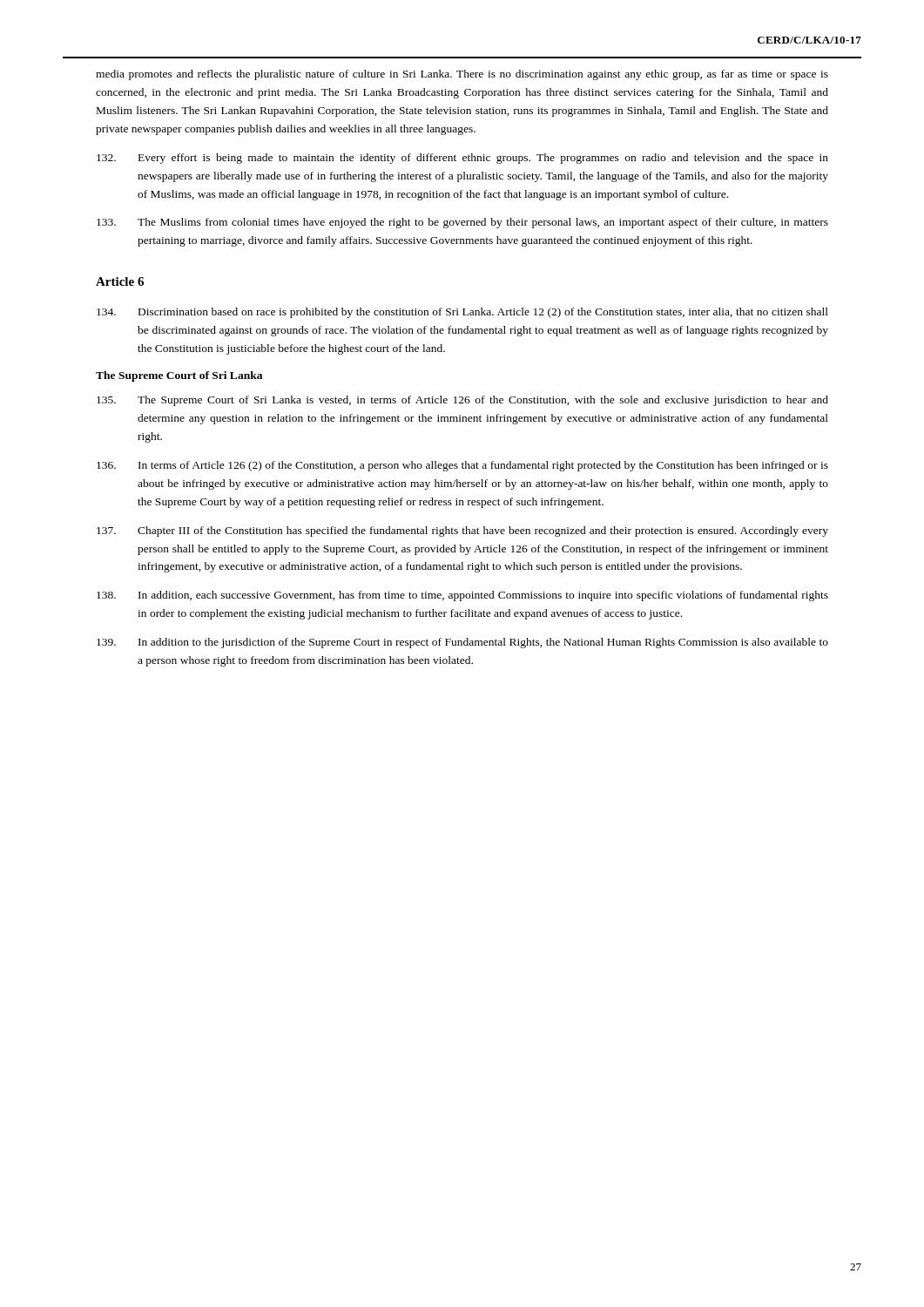
Task: Locate the text block that reads "The Supreme Court of Sri"
Action: 462,419
